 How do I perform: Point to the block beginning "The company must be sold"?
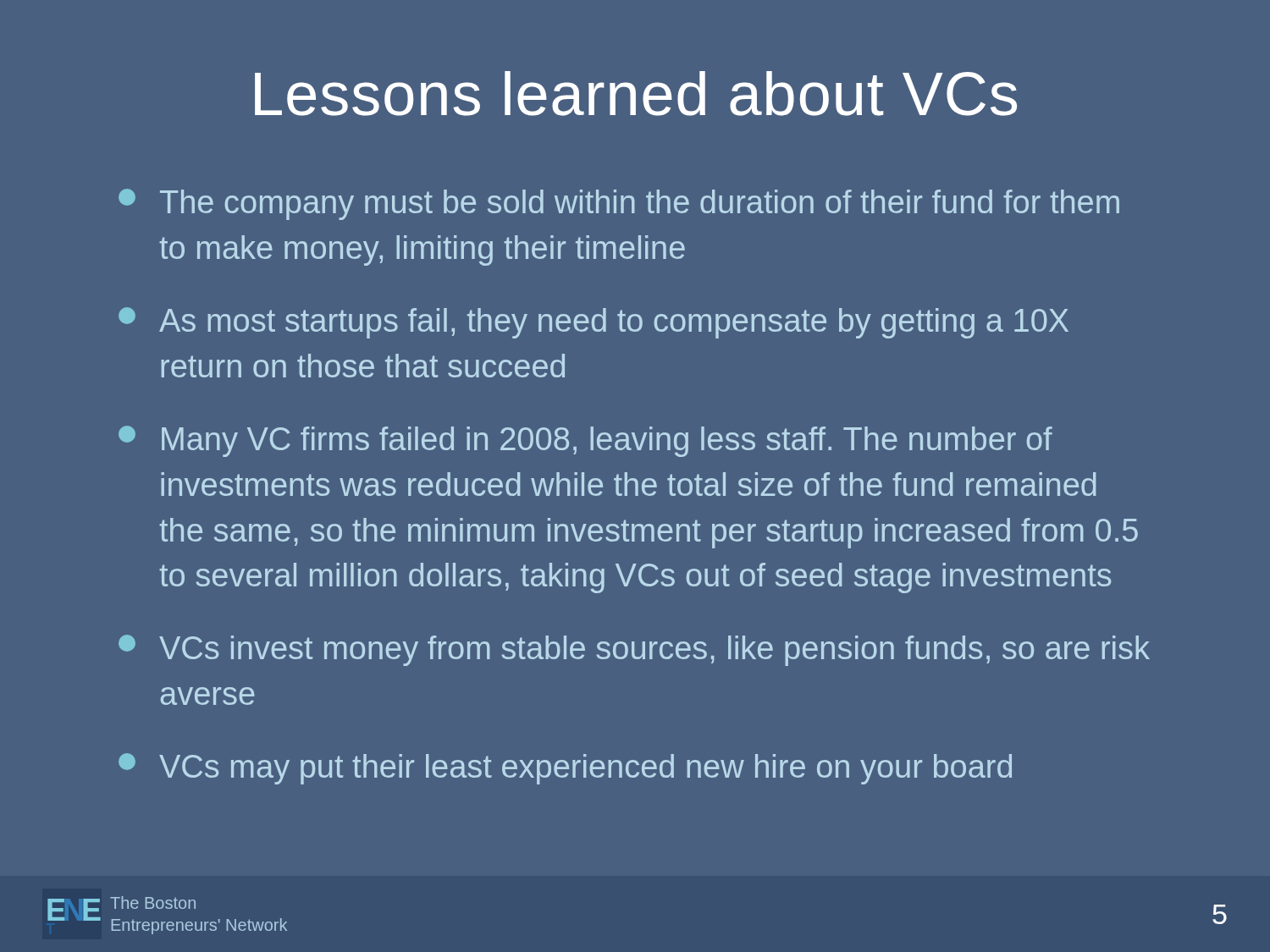pyautogui.click(x=635, y=226)
